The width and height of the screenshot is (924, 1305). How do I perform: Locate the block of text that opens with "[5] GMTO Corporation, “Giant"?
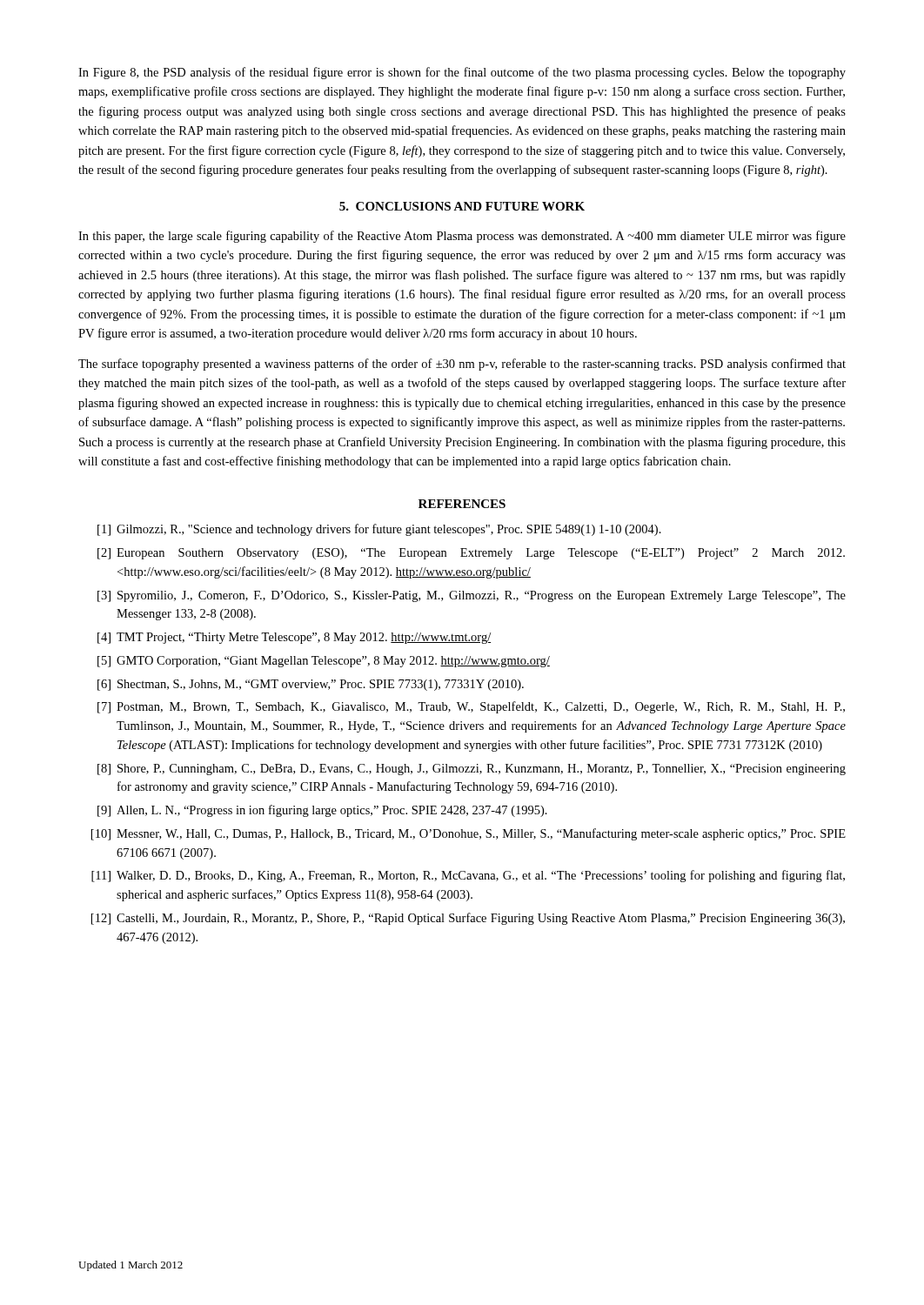click(x=462, y=661)
